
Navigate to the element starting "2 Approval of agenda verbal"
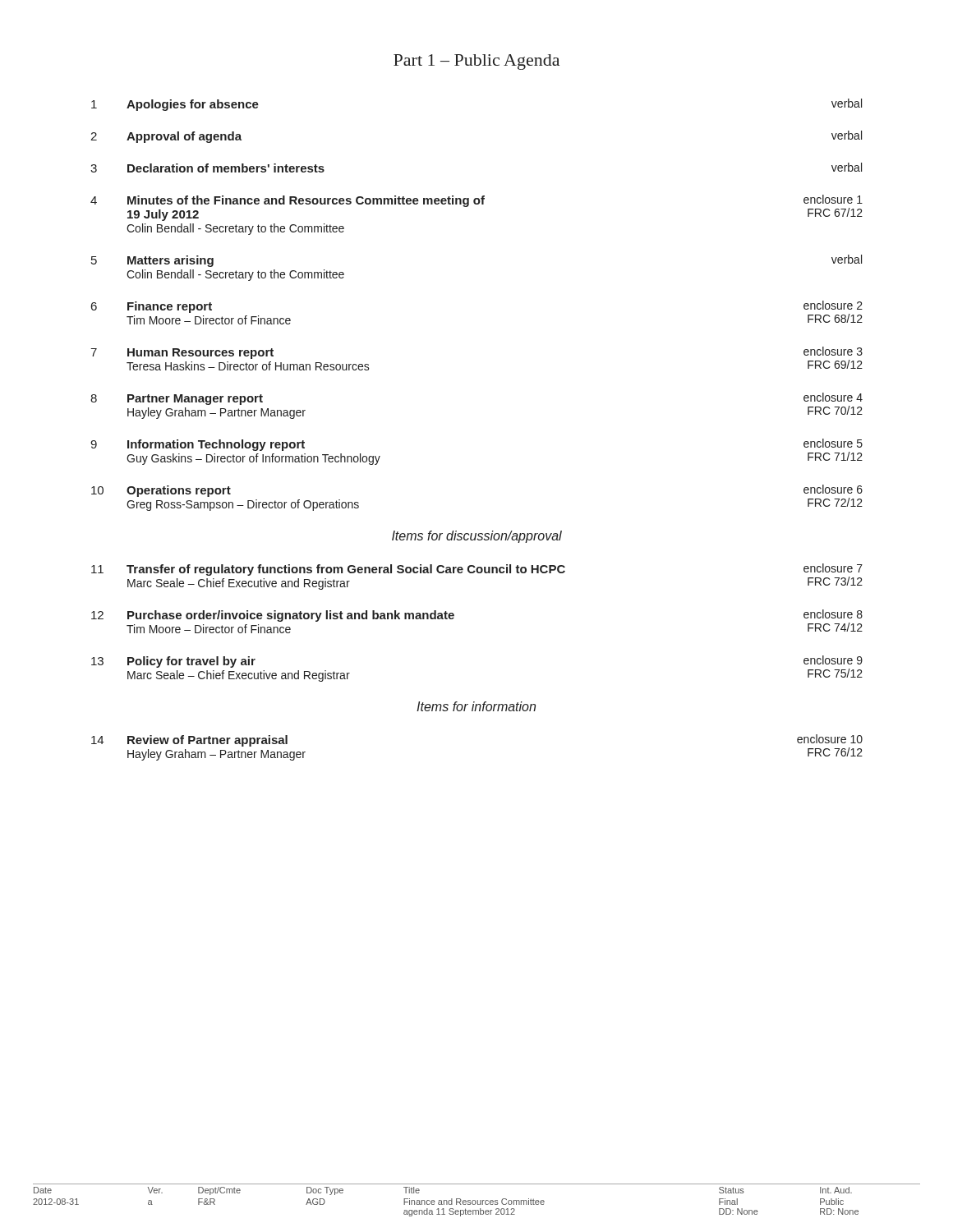[178, 137]
